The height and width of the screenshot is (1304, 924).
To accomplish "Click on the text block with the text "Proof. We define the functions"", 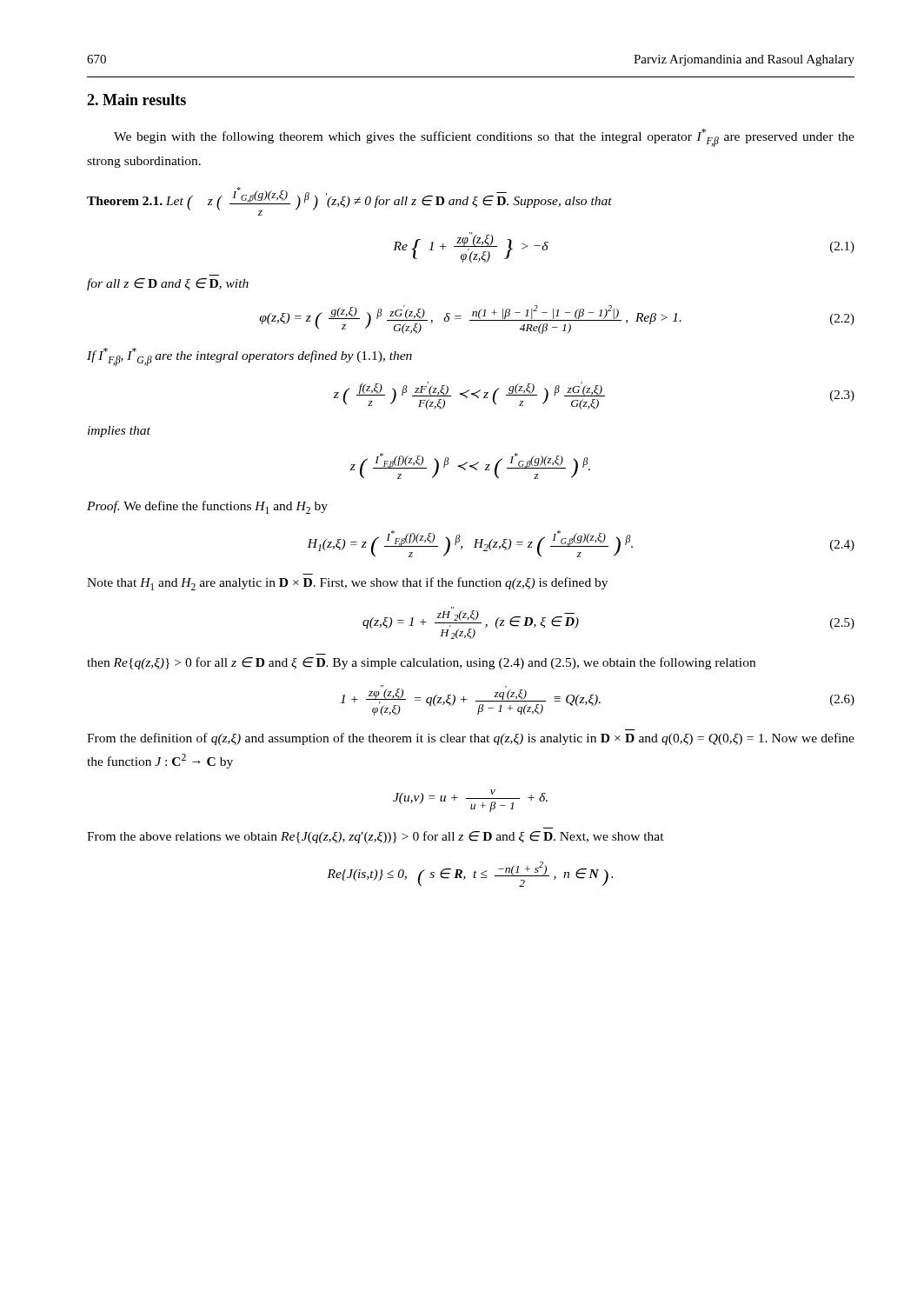I will 207,508.
